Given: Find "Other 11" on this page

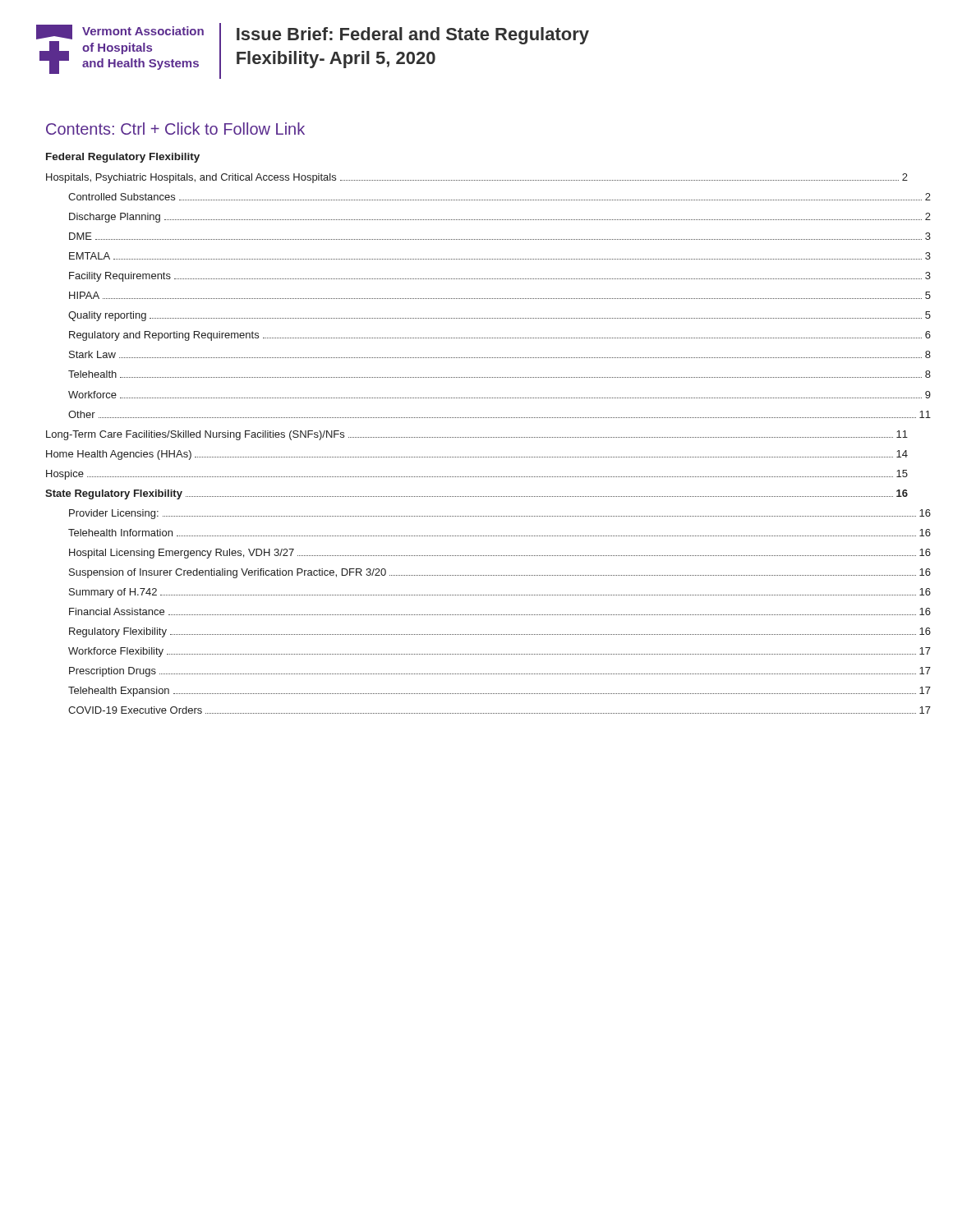Looking at the screenshot, I should tap(500, 414).
